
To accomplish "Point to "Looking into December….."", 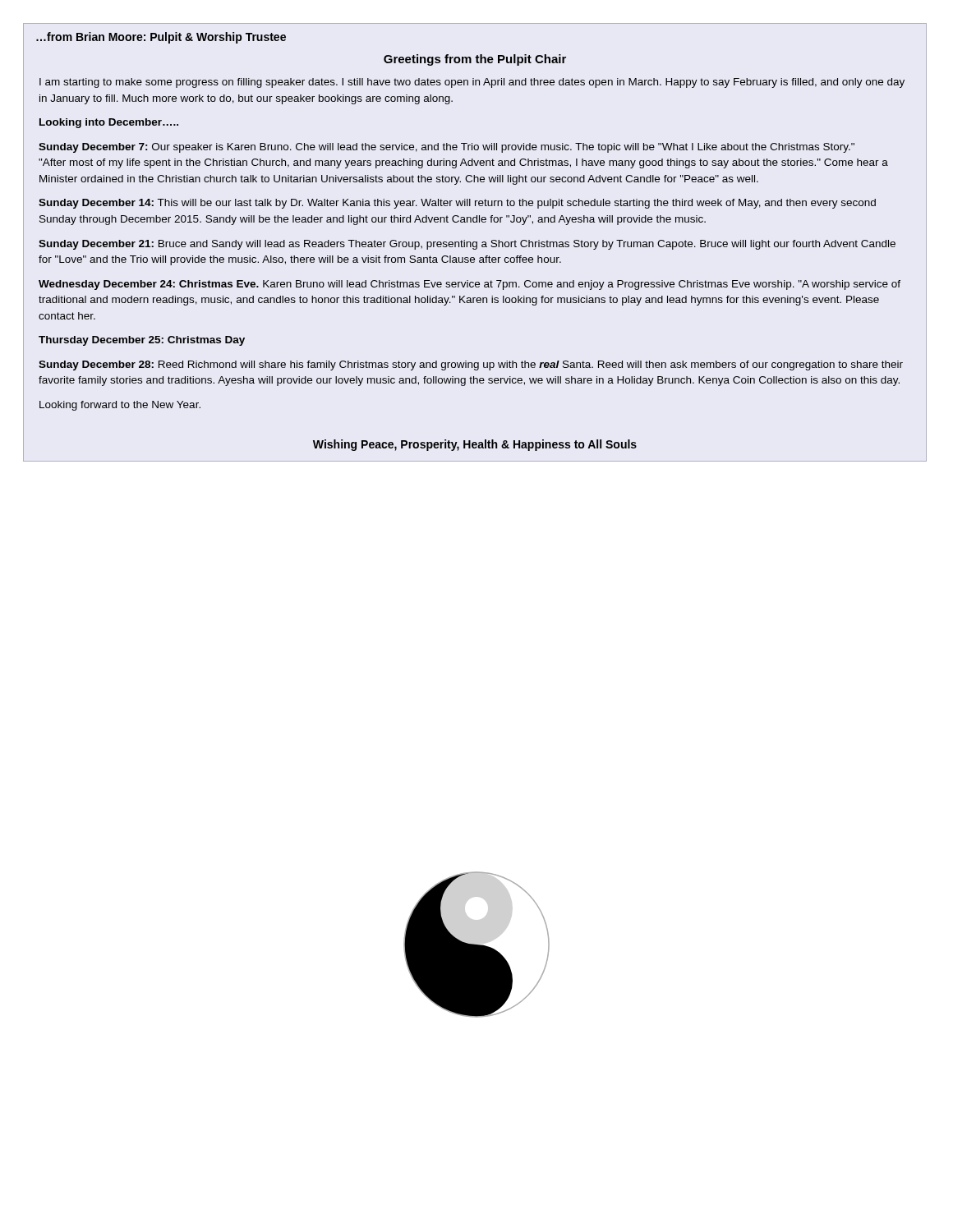I will [x=109, y=123].
